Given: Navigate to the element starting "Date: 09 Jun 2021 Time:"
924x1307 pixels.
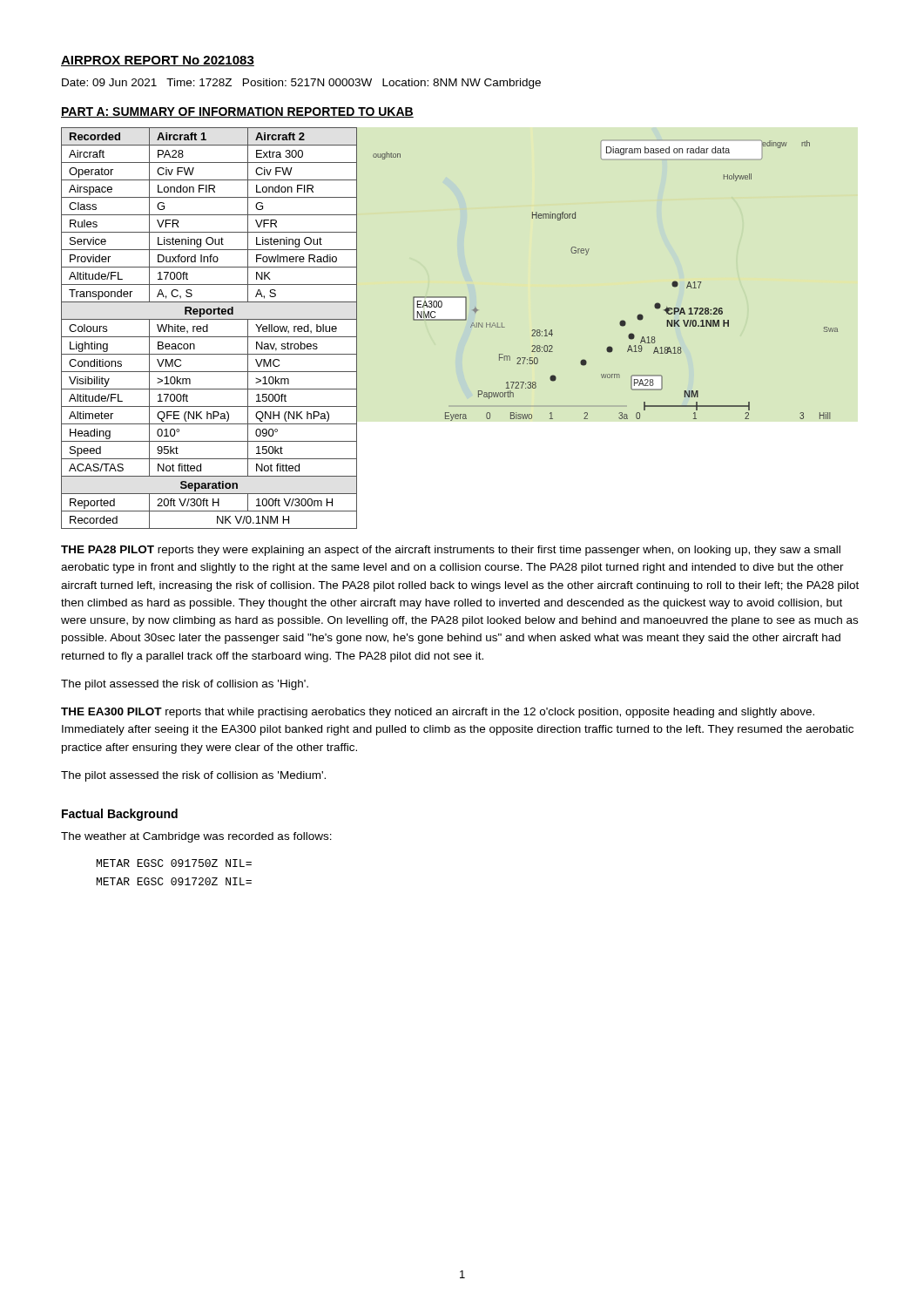Looking at the screenshot, I should [x=301, y=82].
